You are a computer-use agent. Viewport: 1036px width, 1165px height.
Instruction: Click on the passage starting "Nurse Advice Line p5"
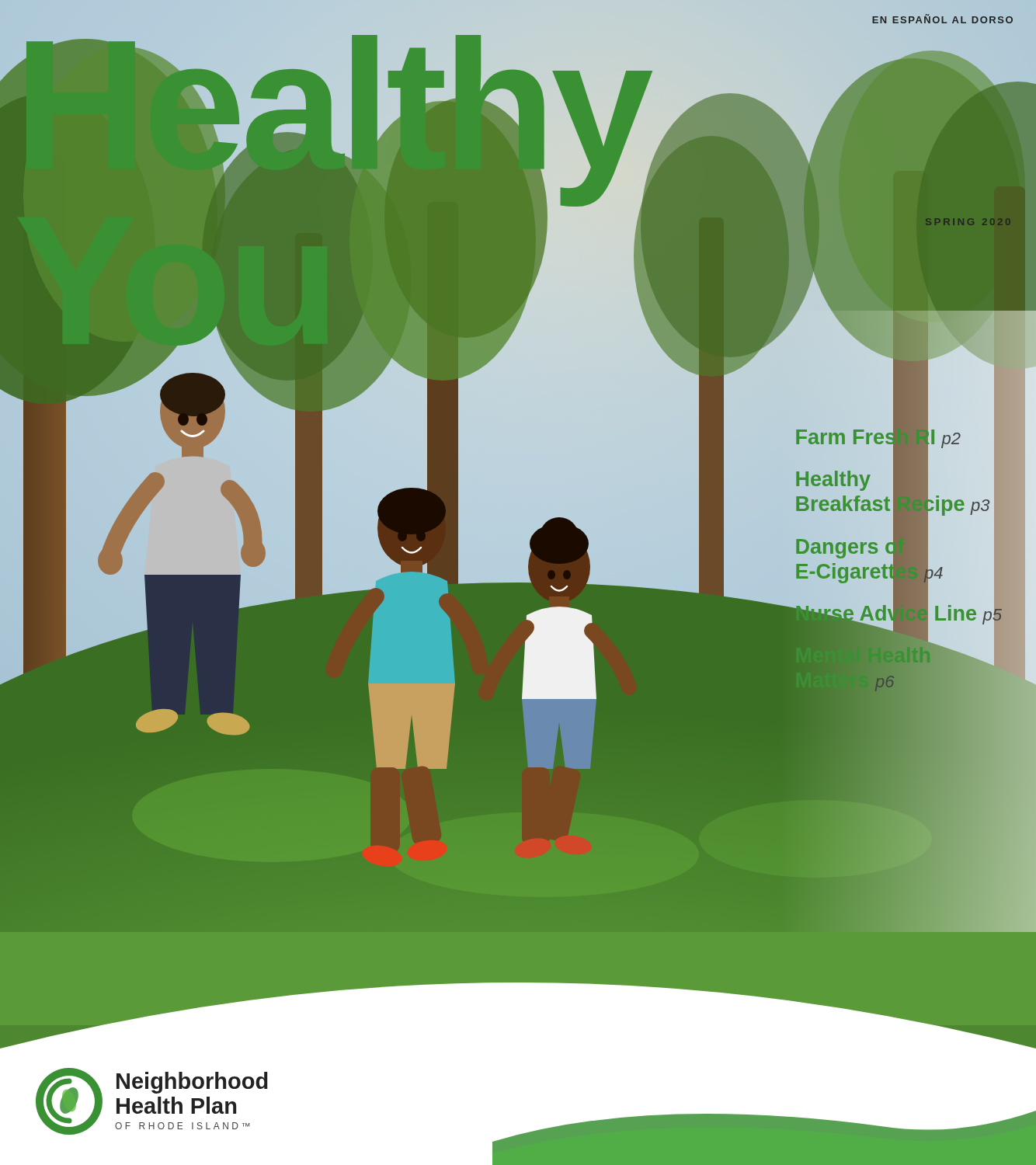click(898, 613)
